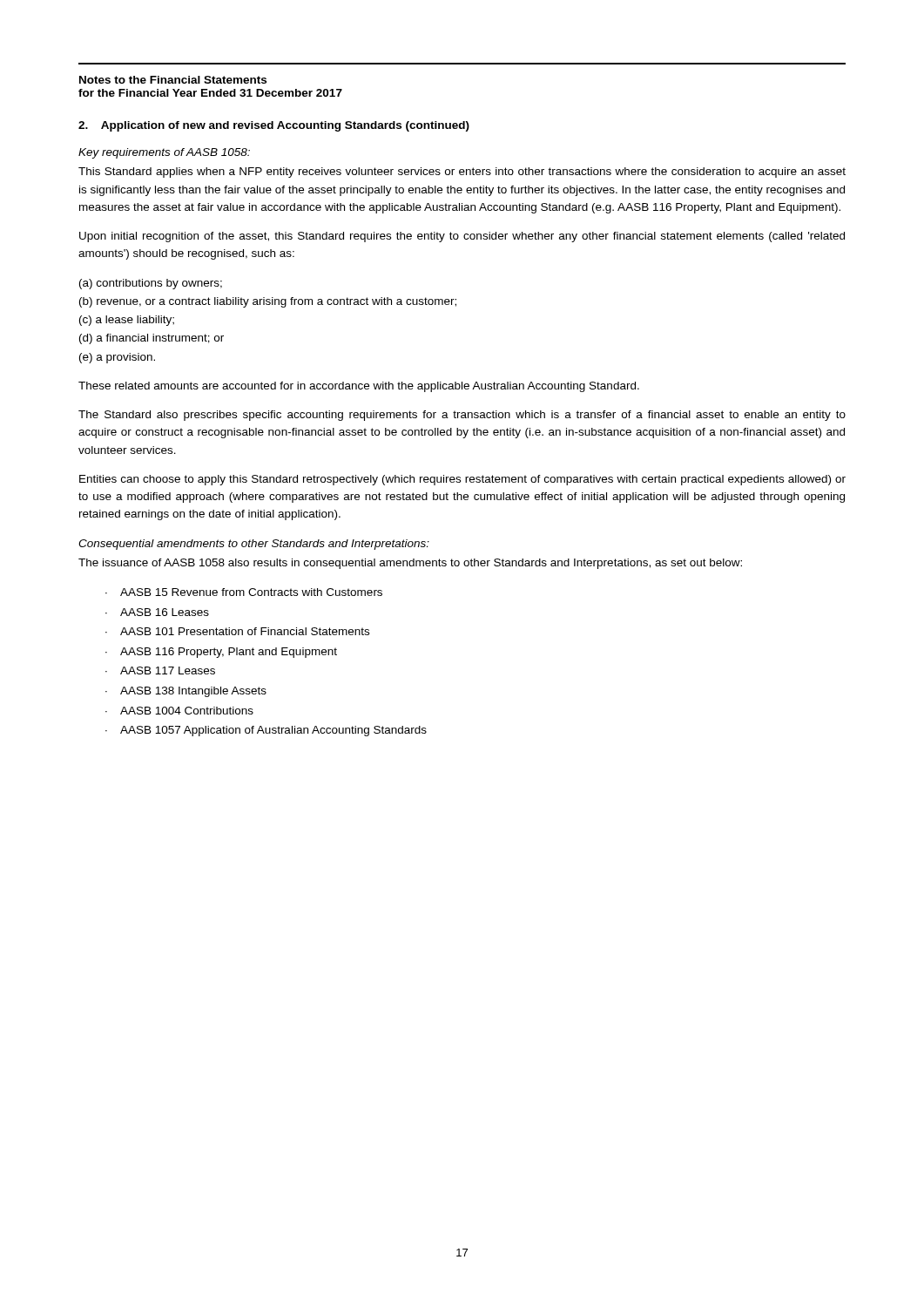Viewport: 924px width, 1307px height.
Task: Locate the text "(a) contributions by owners;"
Action: point(151,282)
